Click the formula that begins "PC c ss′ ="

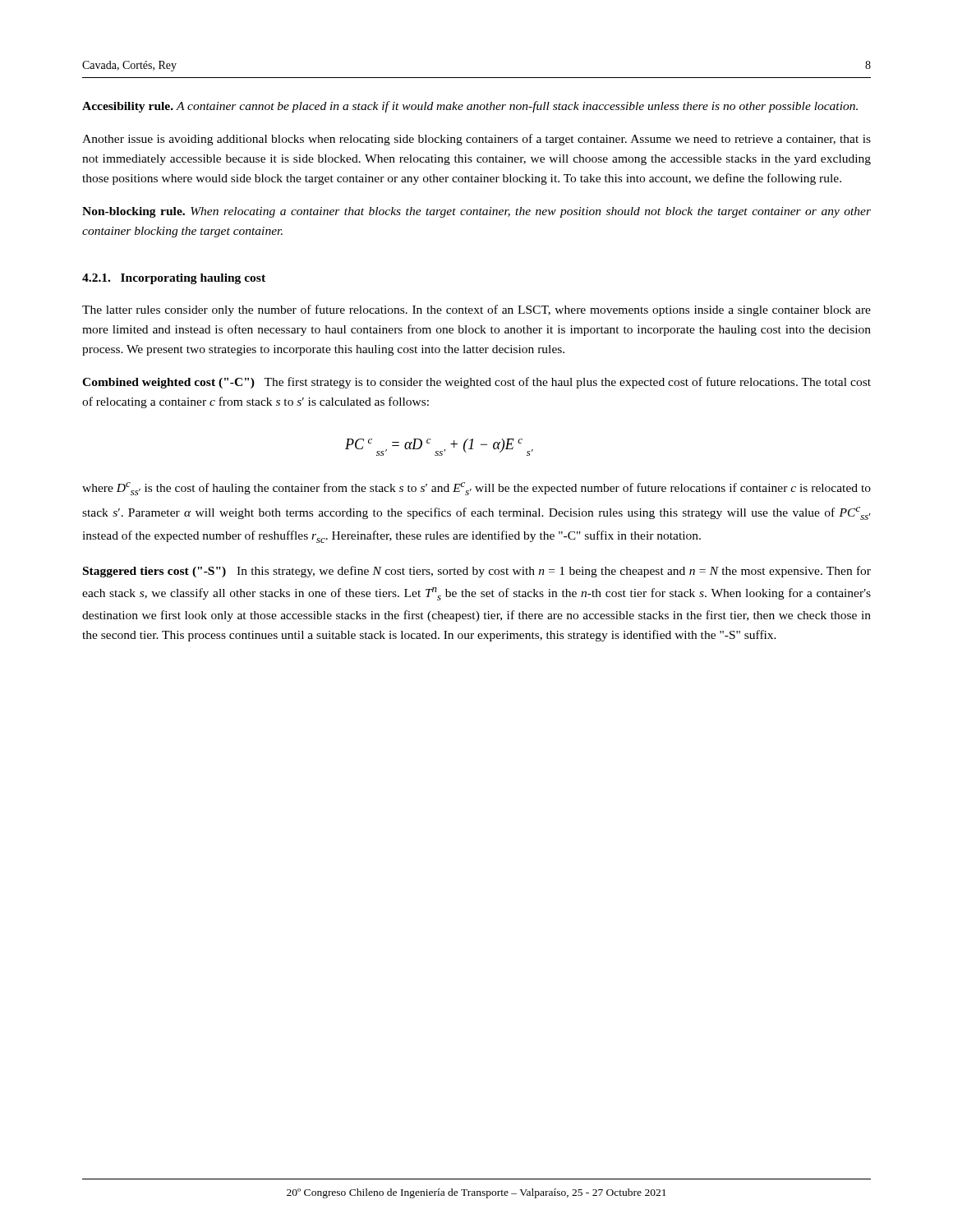click(476, 442)
